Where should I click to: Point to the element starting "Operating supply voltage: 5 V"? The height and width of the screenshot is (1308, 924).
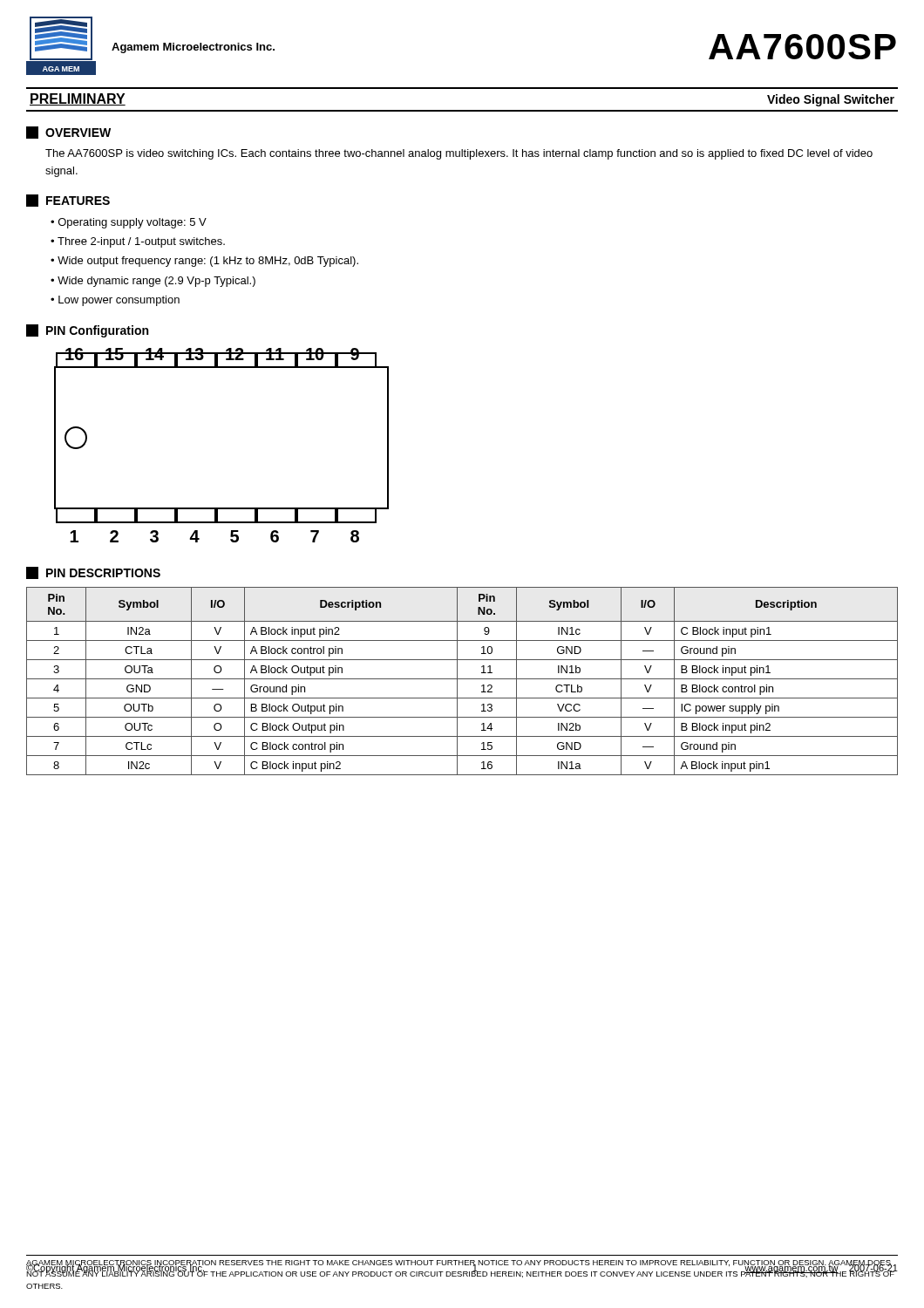click(x=132, y=222)
